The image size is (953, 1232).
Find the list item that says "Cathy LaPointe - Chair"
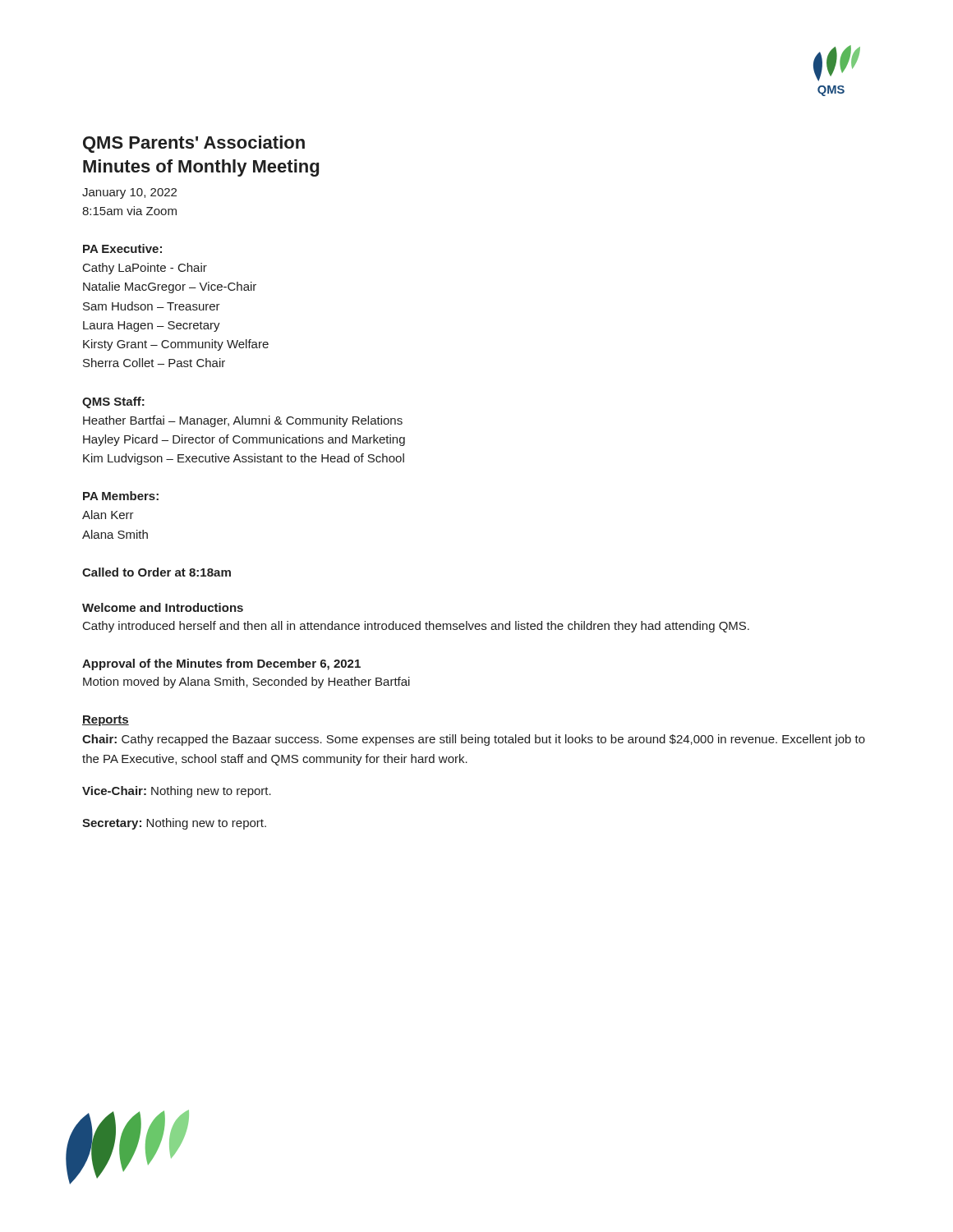click(x=144, y=268)
